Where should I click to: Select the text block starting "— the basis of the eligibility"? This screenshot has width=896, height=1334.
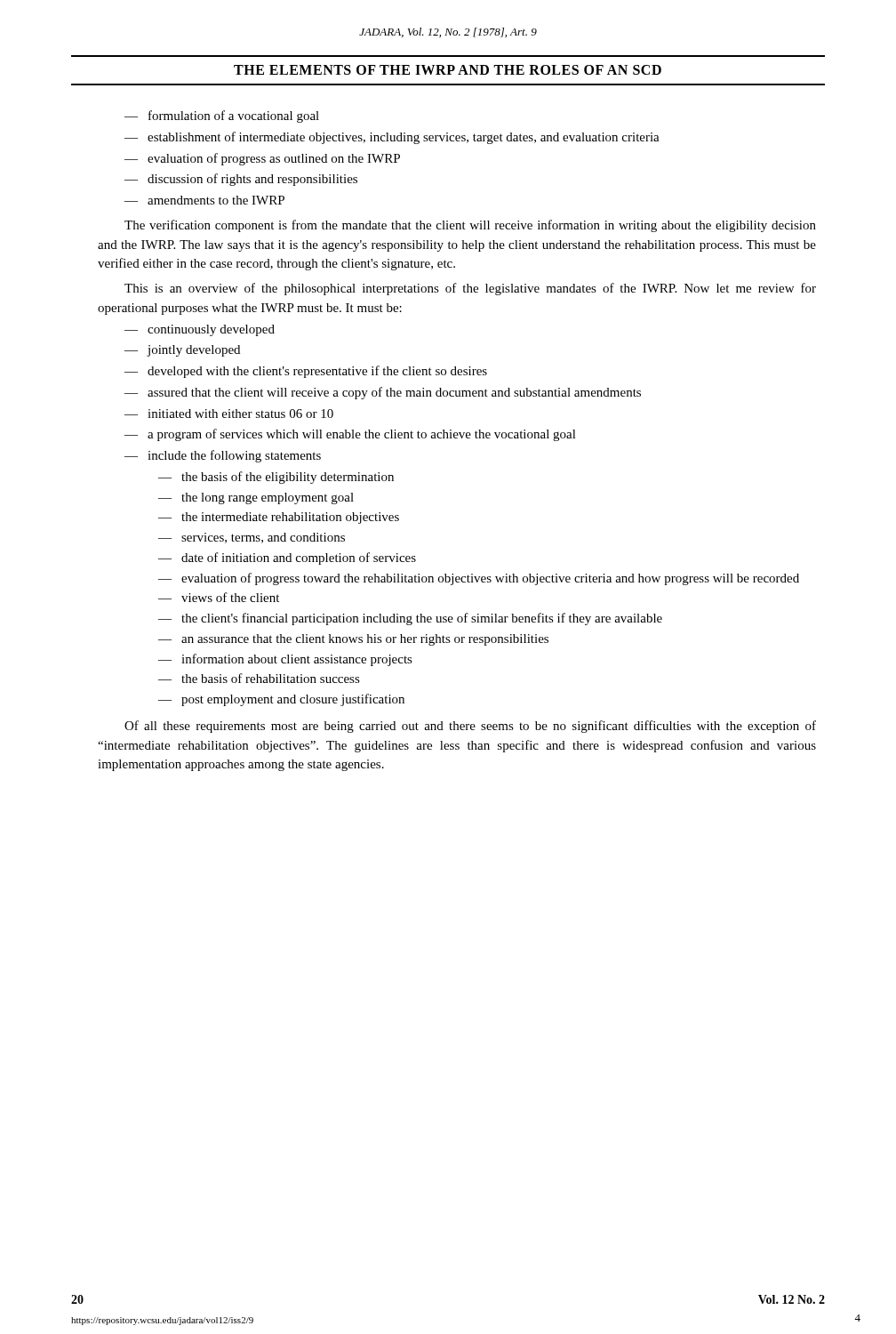pos(276,478)
